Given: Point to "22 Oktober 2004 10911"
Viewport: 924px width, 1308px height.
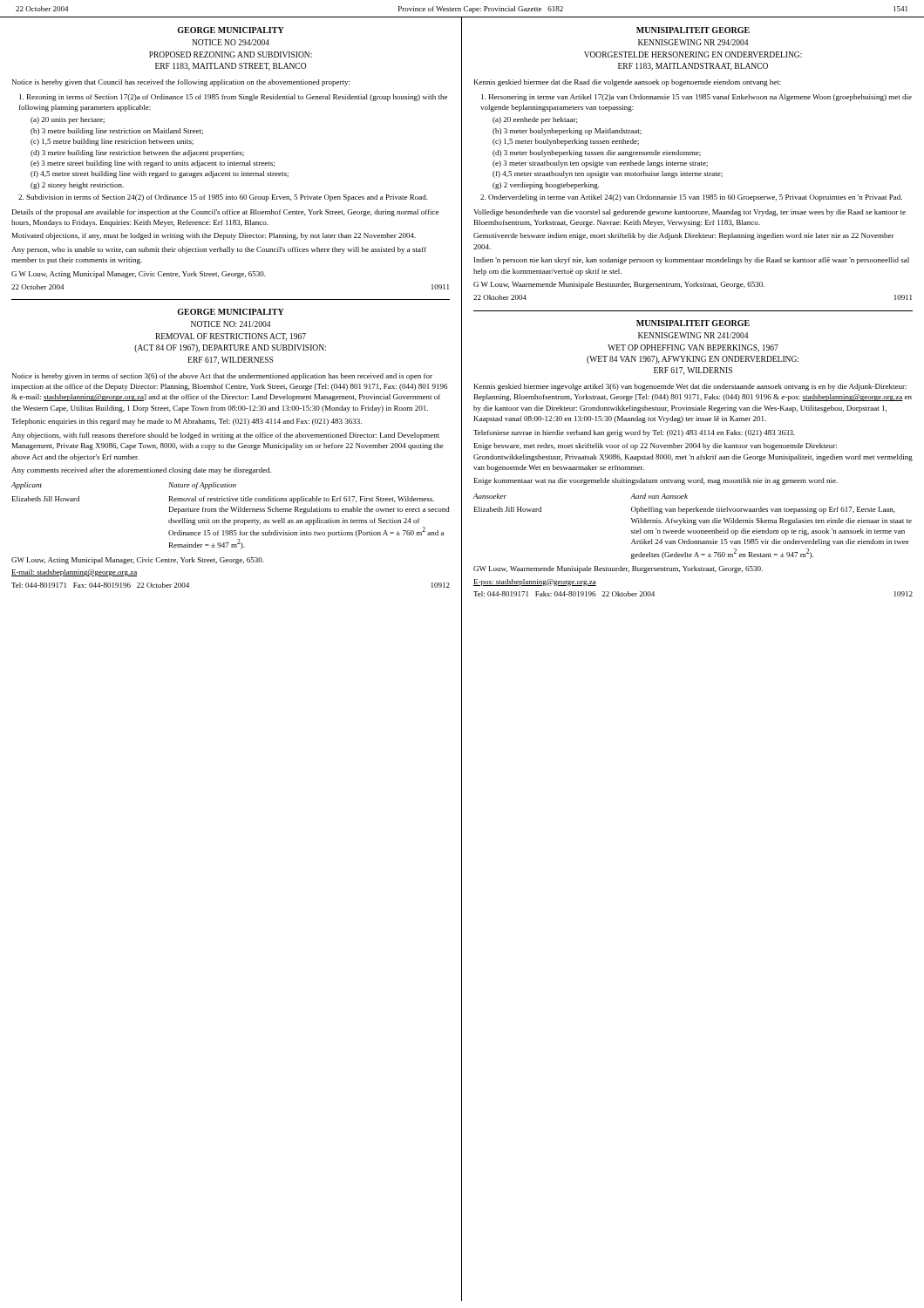Looking at the screenshot, I should coord(693,298).
